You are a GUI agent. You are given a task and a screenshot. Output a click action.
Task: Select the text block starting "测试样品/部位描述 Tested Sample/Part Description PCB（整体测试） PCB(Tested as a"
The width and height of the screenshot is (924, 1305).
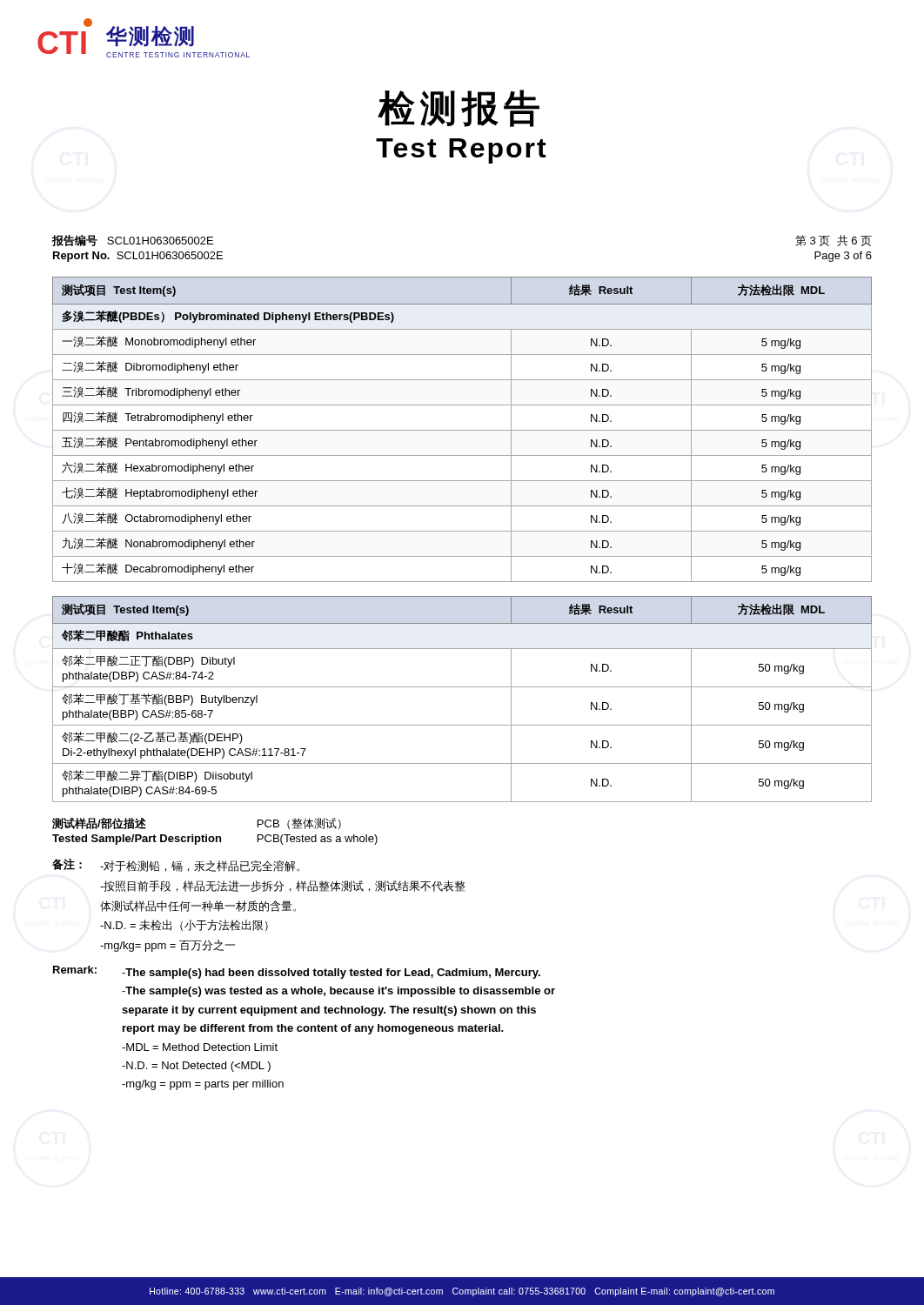(215, 830)
